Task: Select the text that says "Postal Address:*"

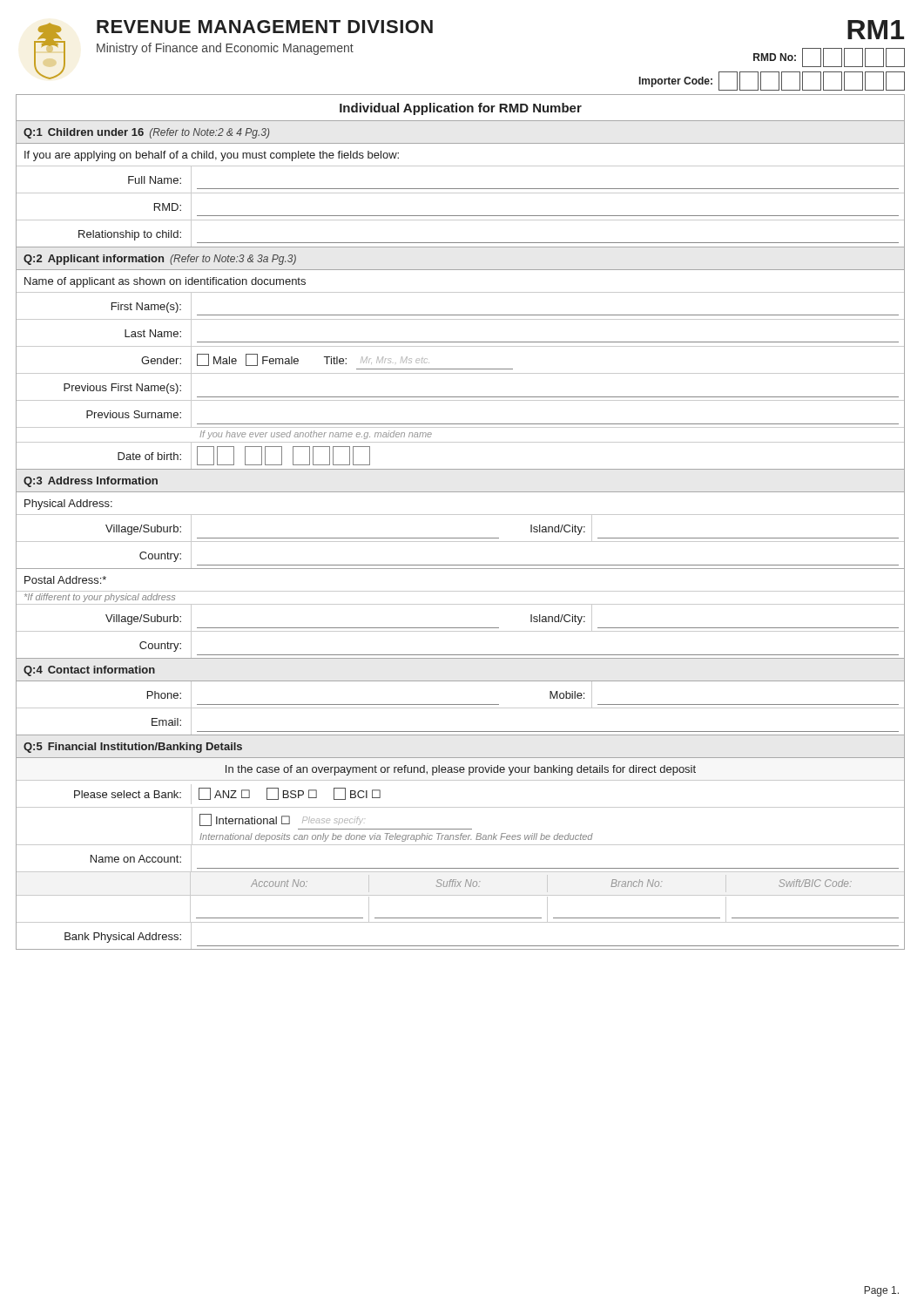Action: [x=65, y=580]
